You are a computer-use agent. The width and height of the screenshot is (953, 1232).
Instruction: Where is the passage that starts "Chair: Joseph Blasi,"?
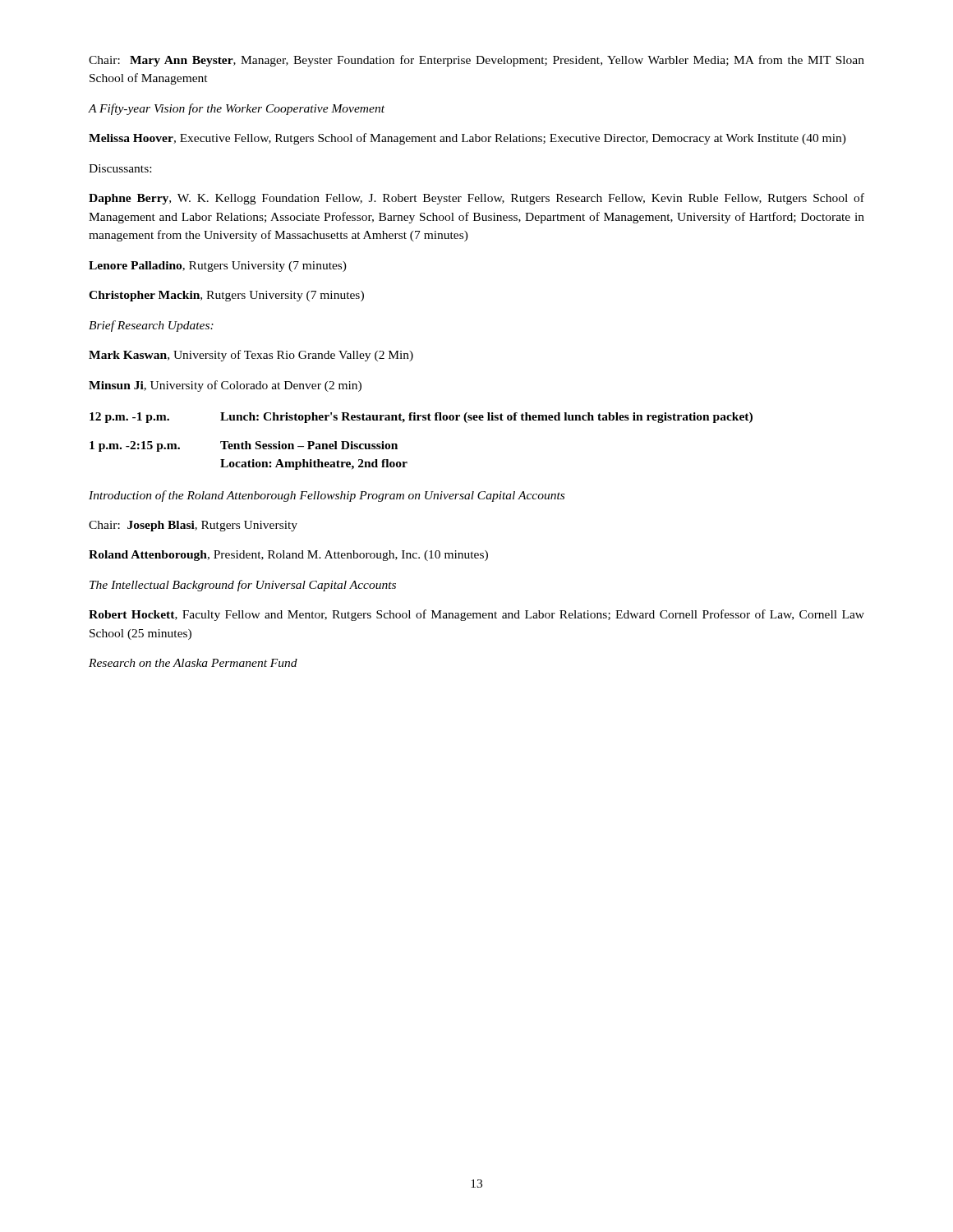pos(193,524)
